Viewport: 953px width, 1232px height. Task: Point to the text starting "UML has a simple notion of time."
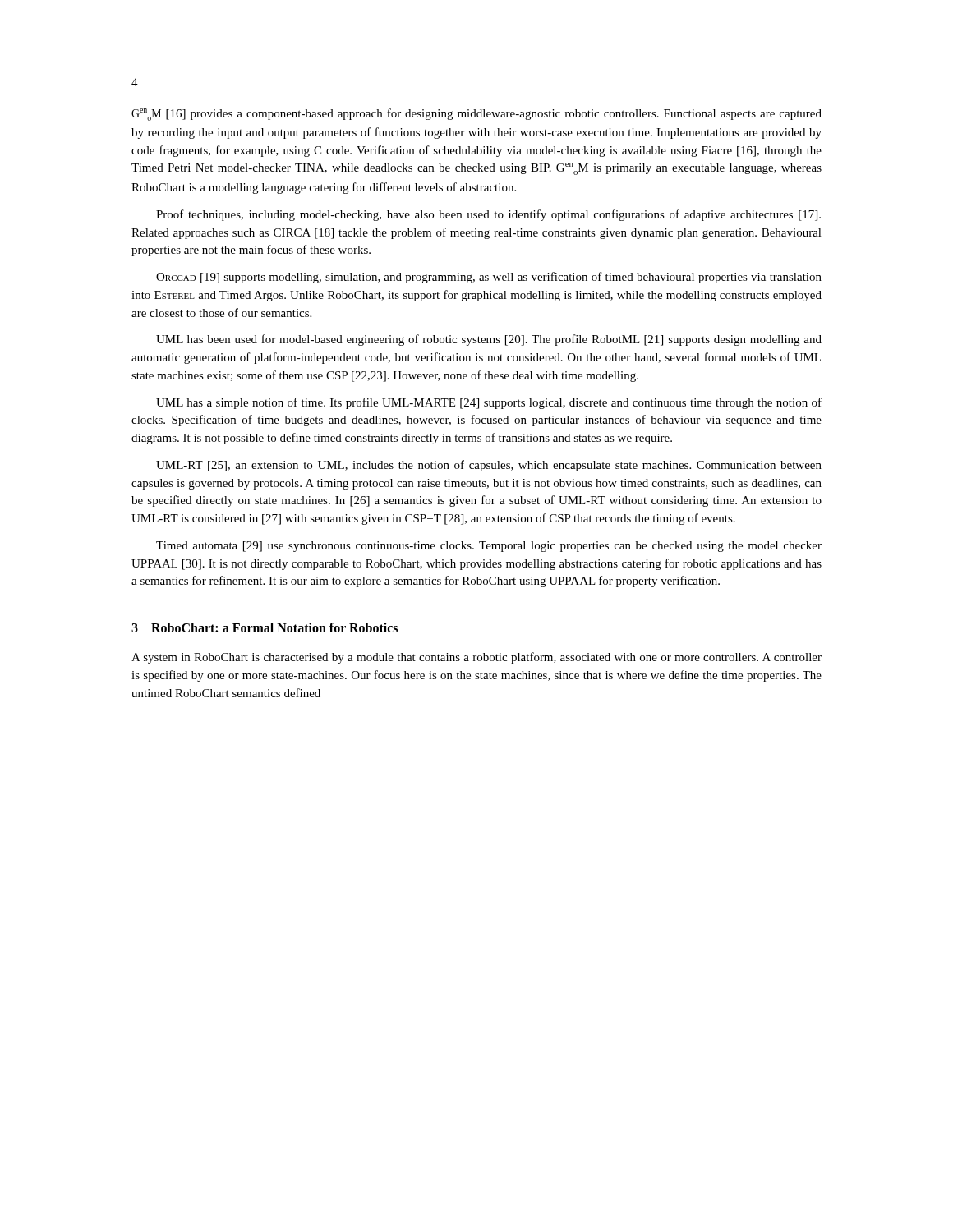coord(476,421)
